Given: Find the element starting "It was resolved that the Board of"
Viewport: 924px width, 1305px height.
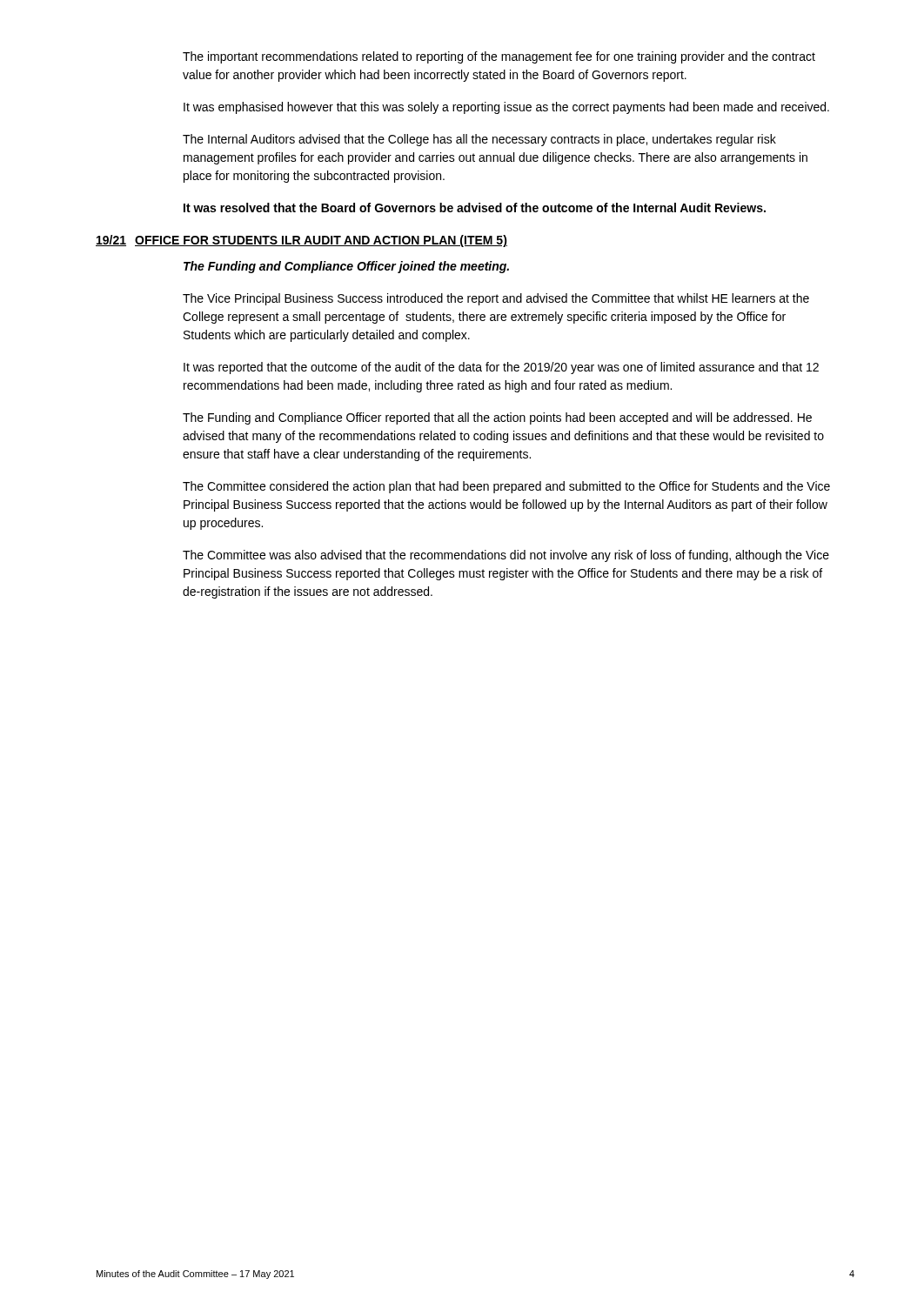Looking at the screenshot, I should tap(475, 208).
